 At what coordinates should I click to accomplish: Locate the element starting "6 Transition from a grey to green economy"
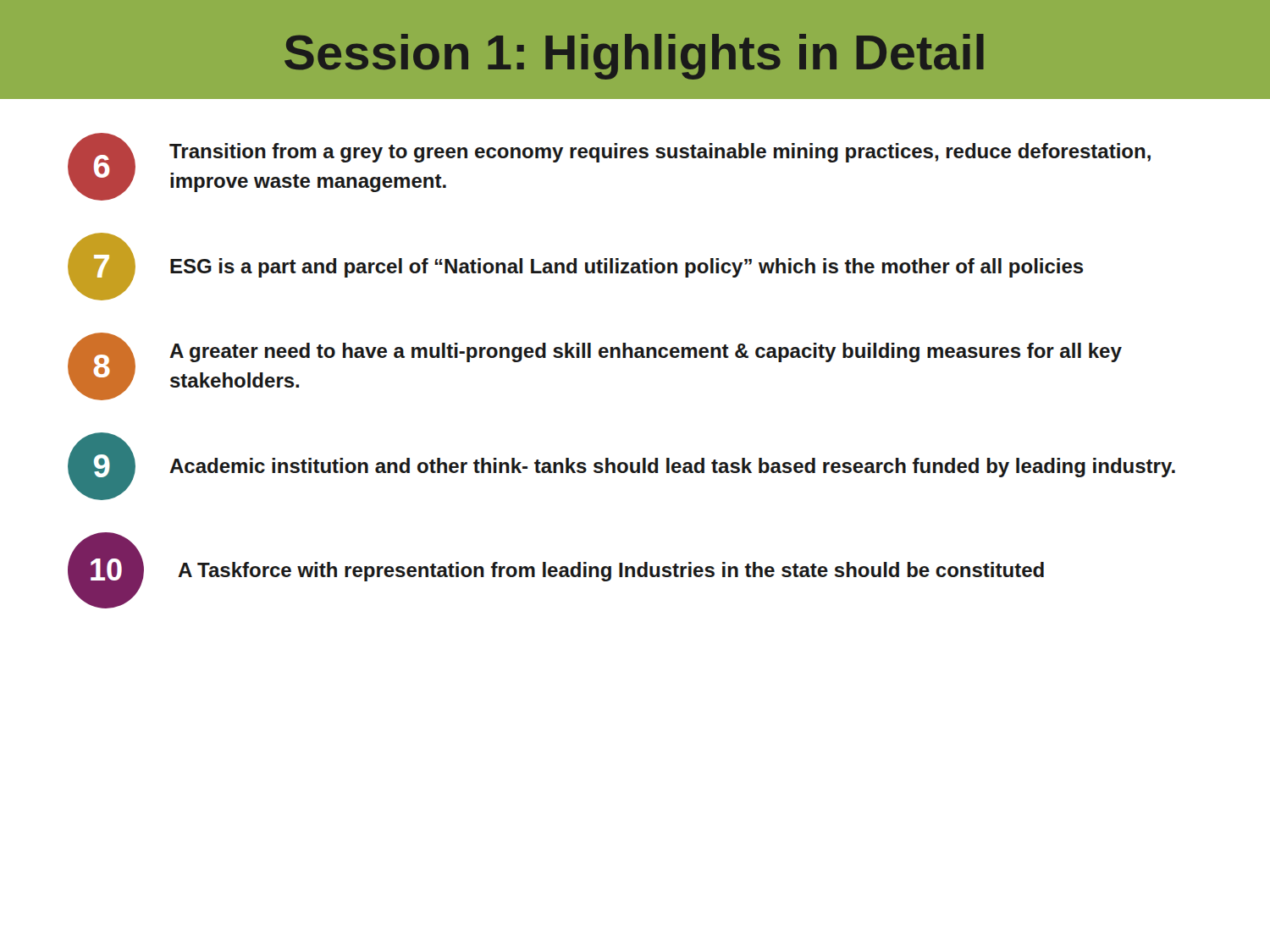click(x=635, y=167)
